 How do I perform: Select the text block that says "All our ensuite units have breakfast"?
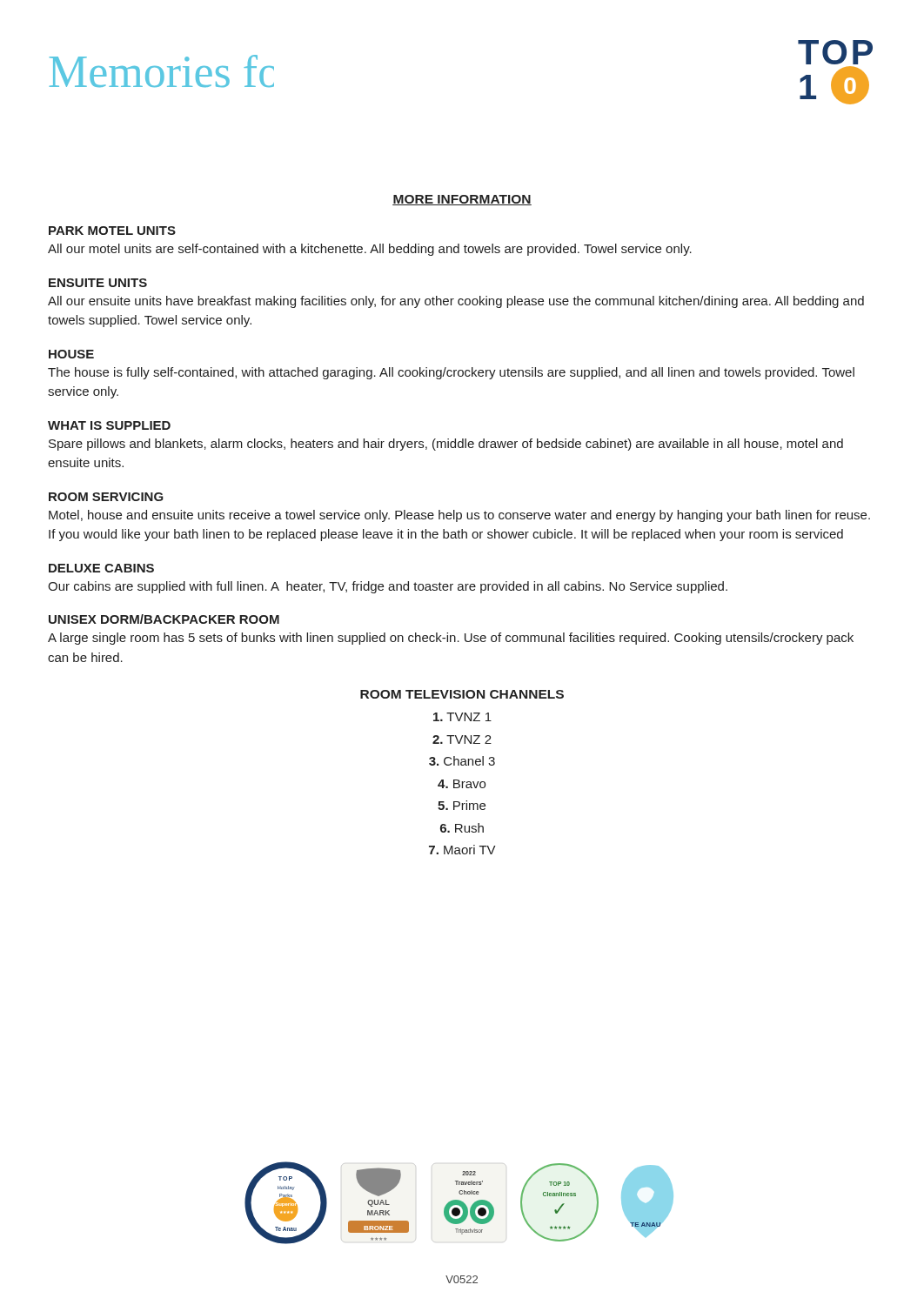(456, 310)
